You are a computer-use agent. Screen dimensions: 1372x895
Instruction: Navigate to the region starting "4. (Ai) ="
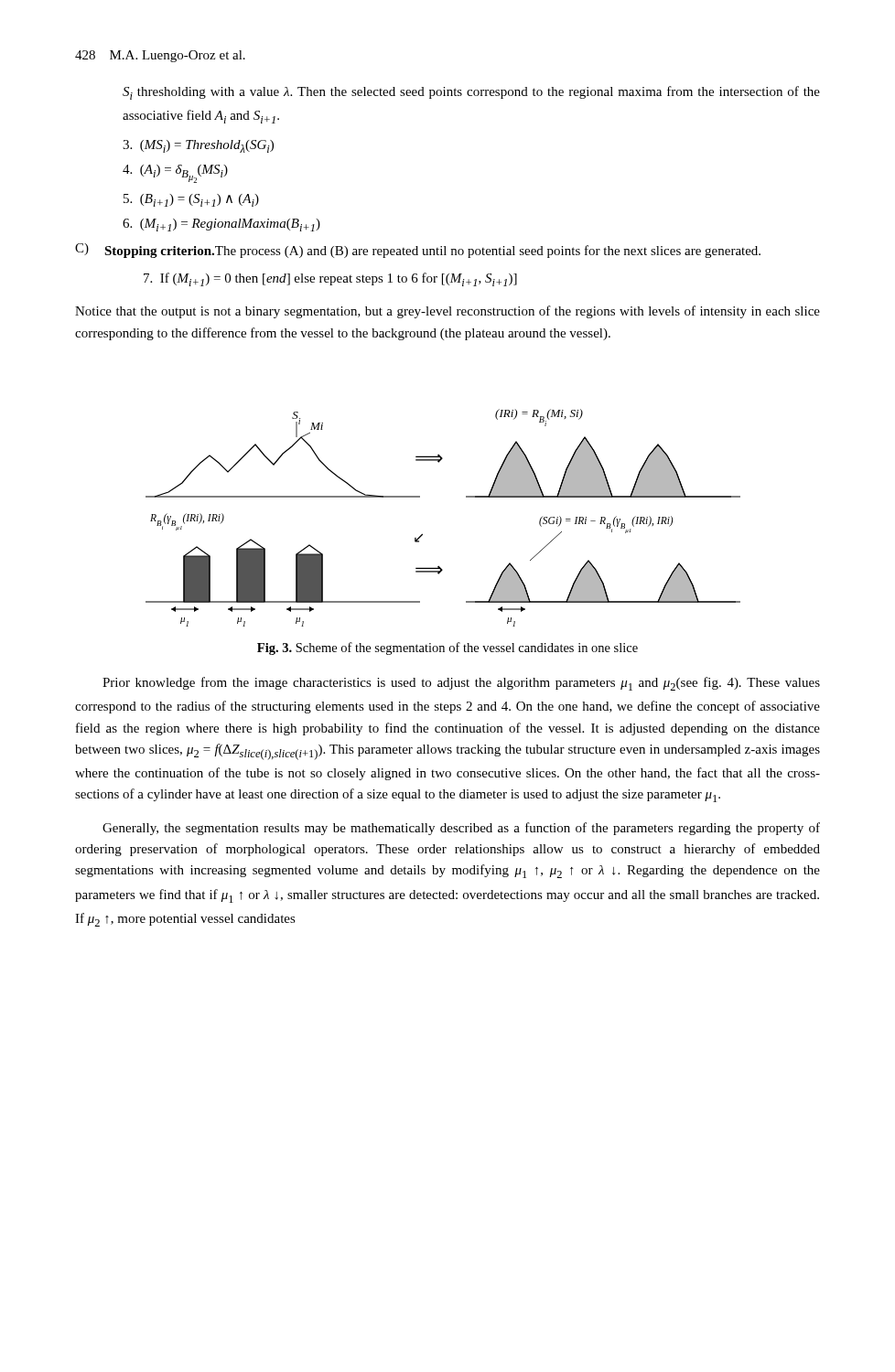[175, 173]
